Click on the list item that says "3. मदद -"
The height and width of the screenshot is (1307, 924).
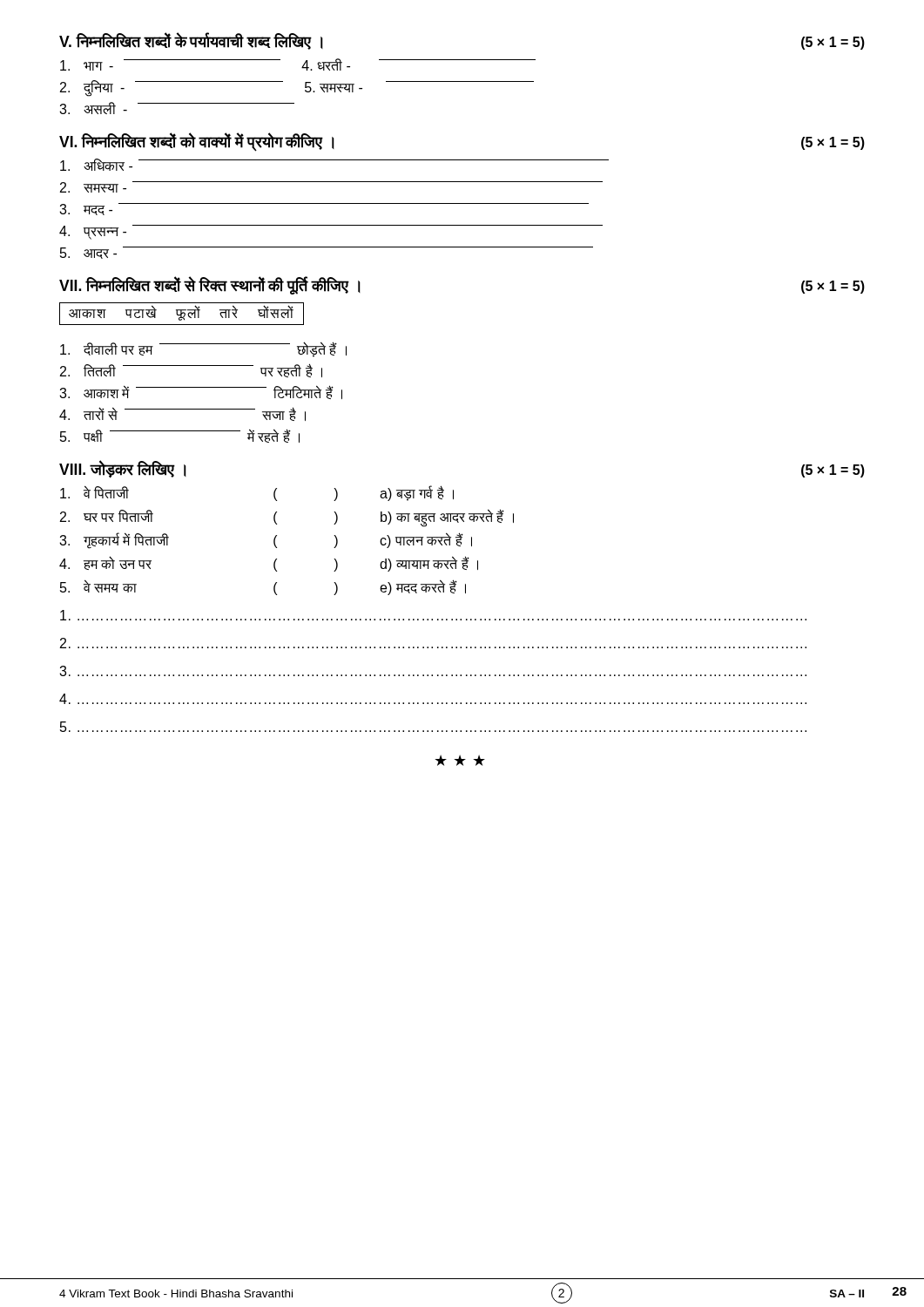pos(324,210)
